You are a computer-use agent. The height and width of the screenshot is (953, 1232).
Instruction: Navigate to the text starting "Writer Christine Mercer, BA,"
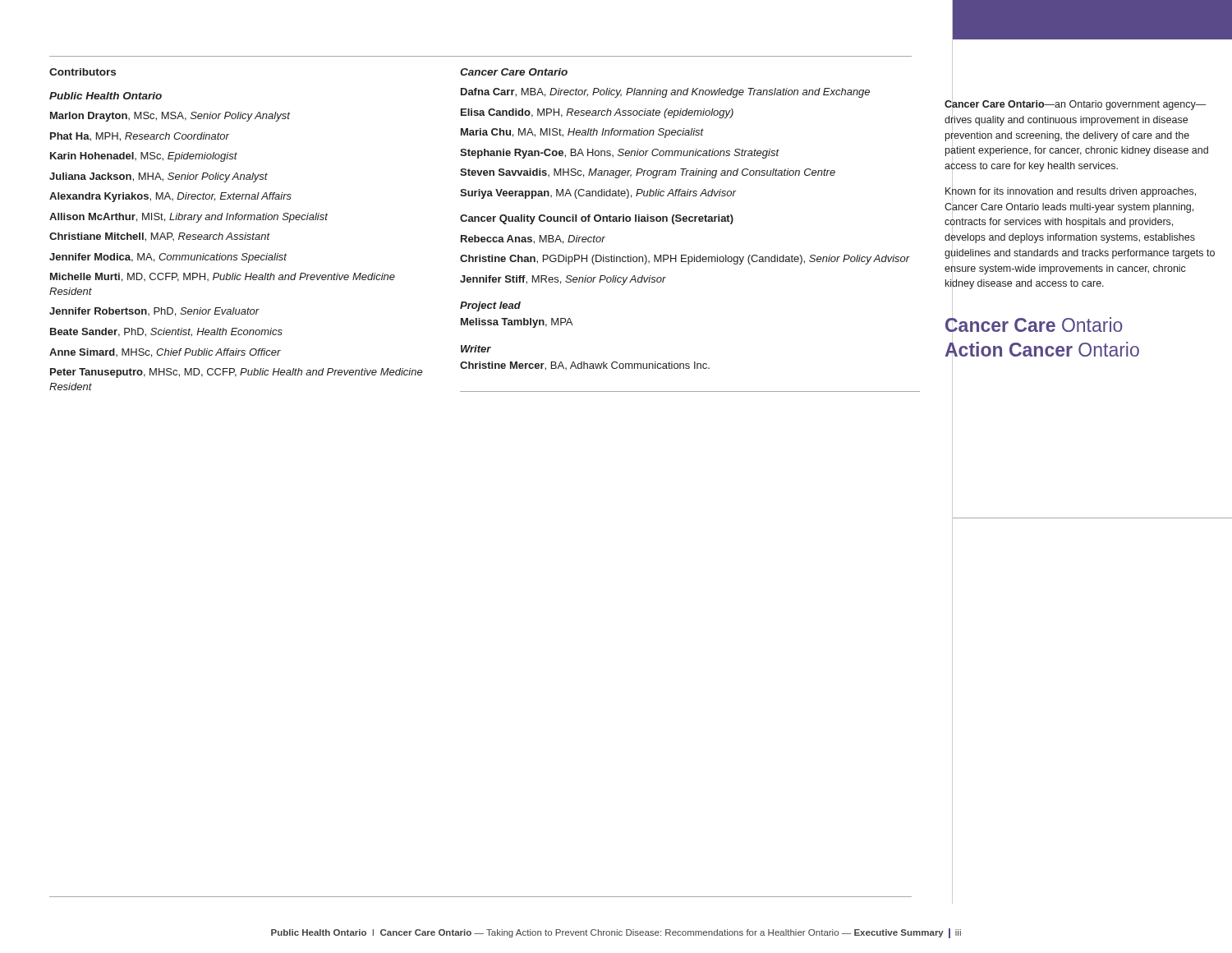(690, 358)
